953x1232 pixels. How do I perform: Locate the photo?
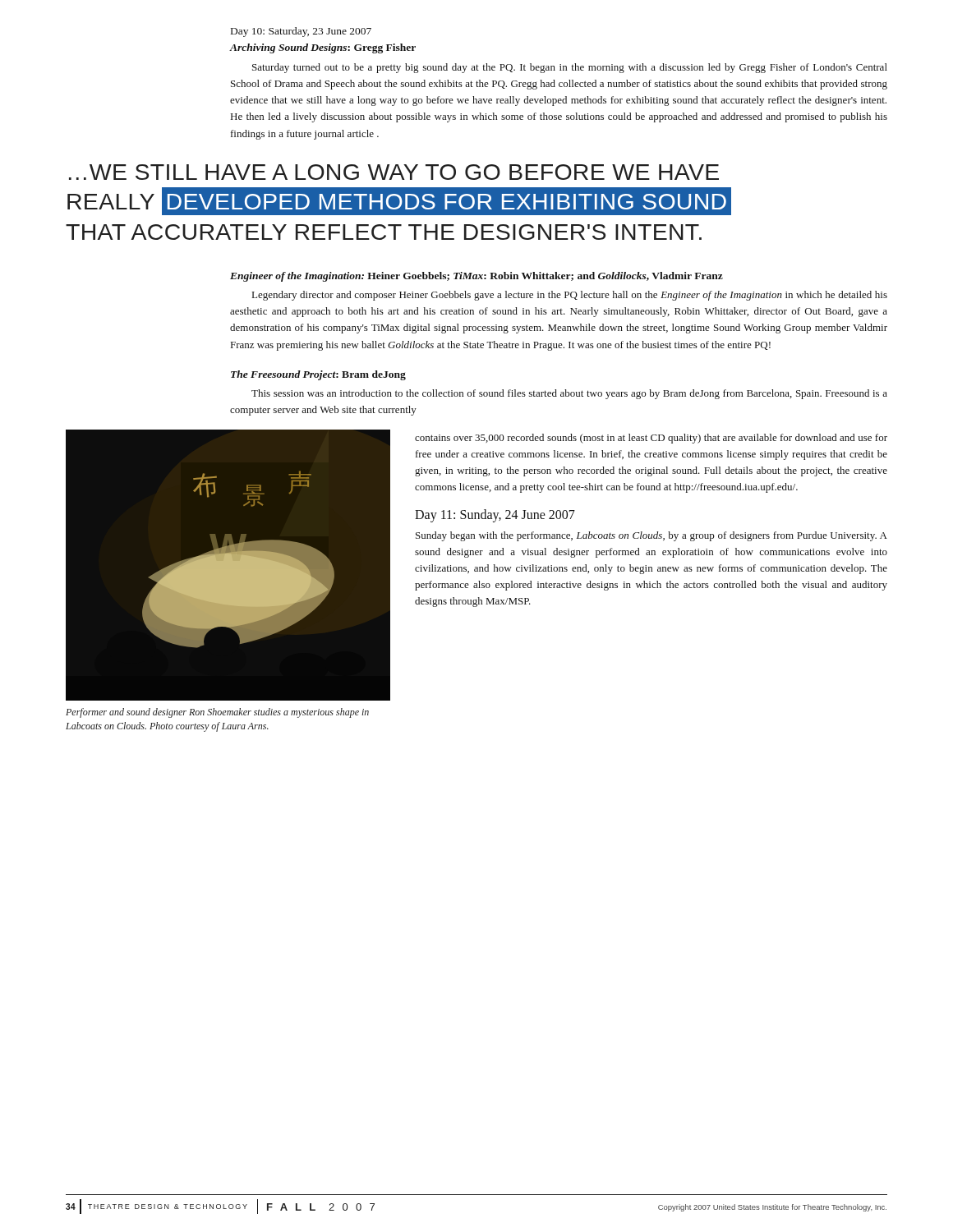pyautogui.click(x=228, y=581)
